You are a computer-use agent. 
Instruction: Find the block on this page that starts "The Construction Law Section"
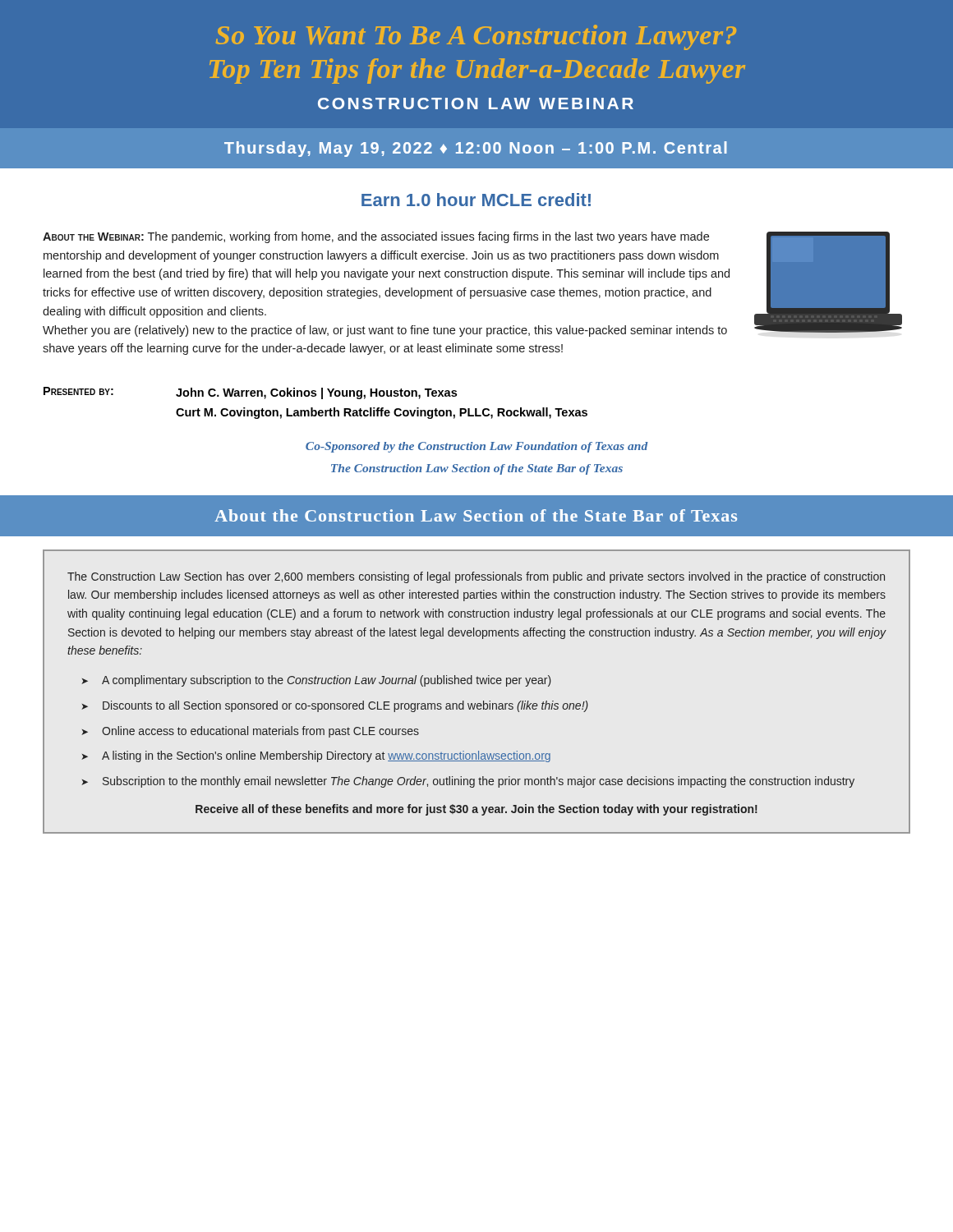[x=476, y=614]
